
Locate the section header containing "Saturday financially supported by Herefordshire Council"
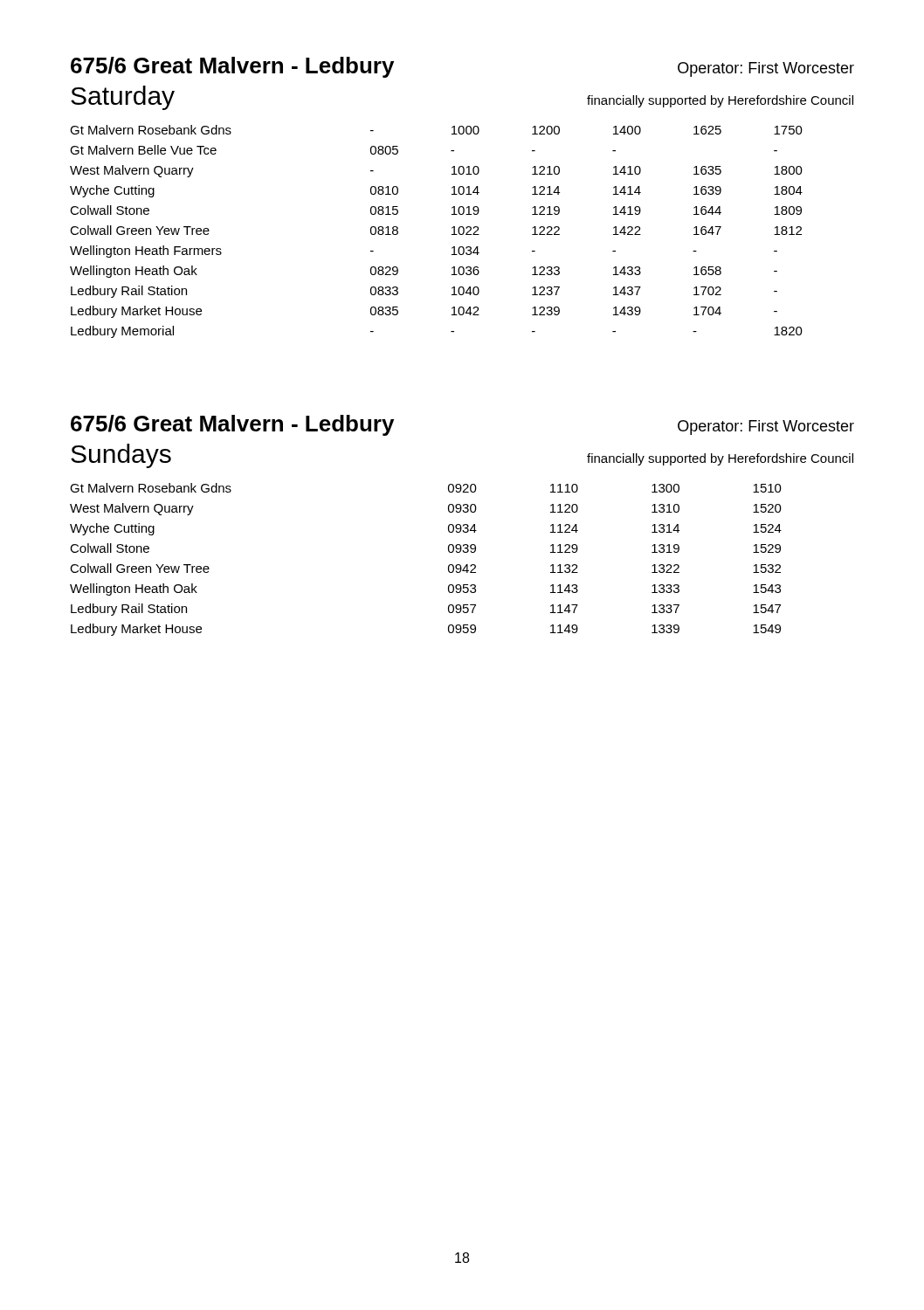click(119, 100)
